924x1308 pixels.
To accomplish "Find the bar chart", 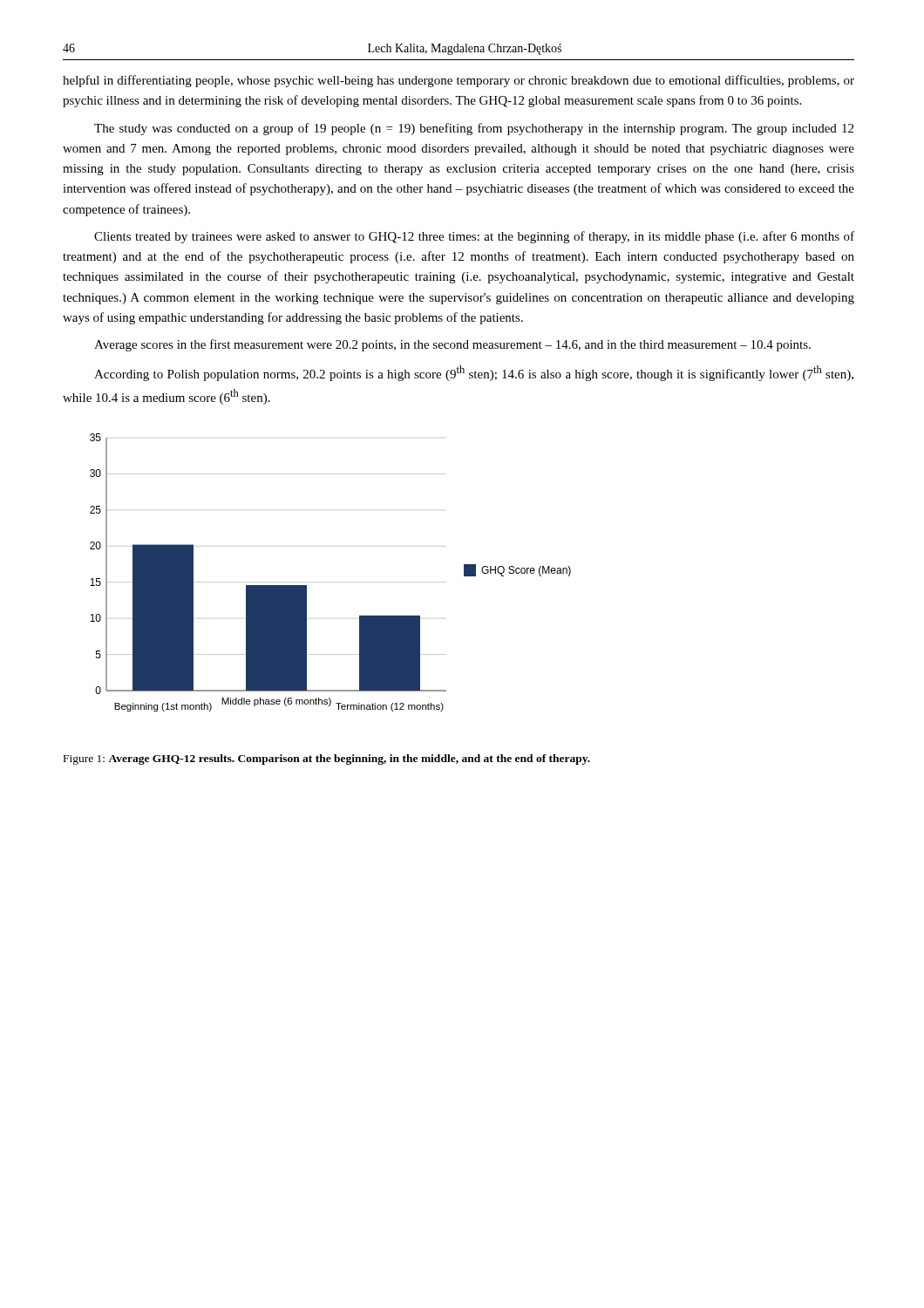I will pyautogui.click(x=458, y=587).
